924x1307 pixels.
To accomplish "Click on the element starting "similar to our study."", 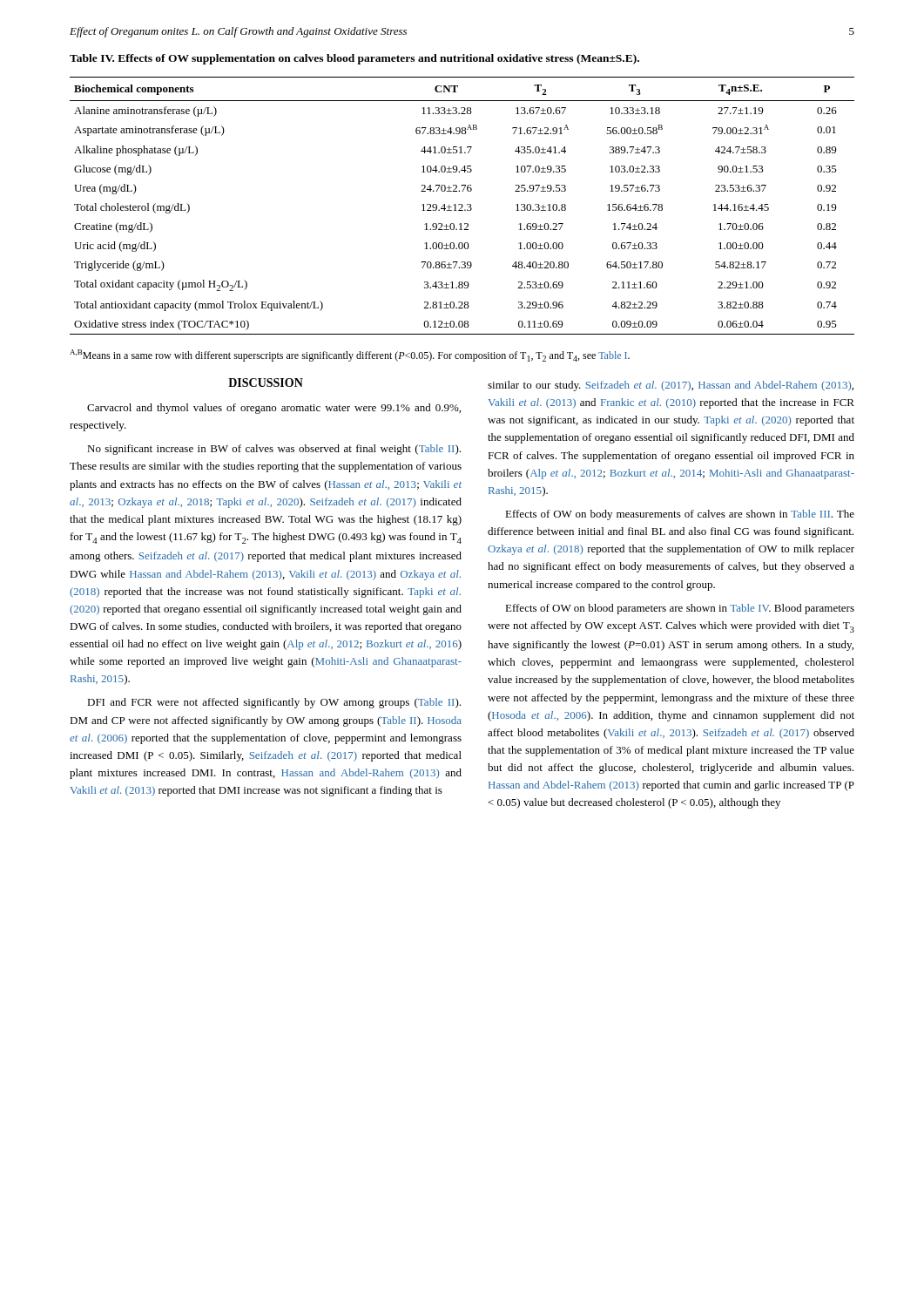I will [671, 594].
